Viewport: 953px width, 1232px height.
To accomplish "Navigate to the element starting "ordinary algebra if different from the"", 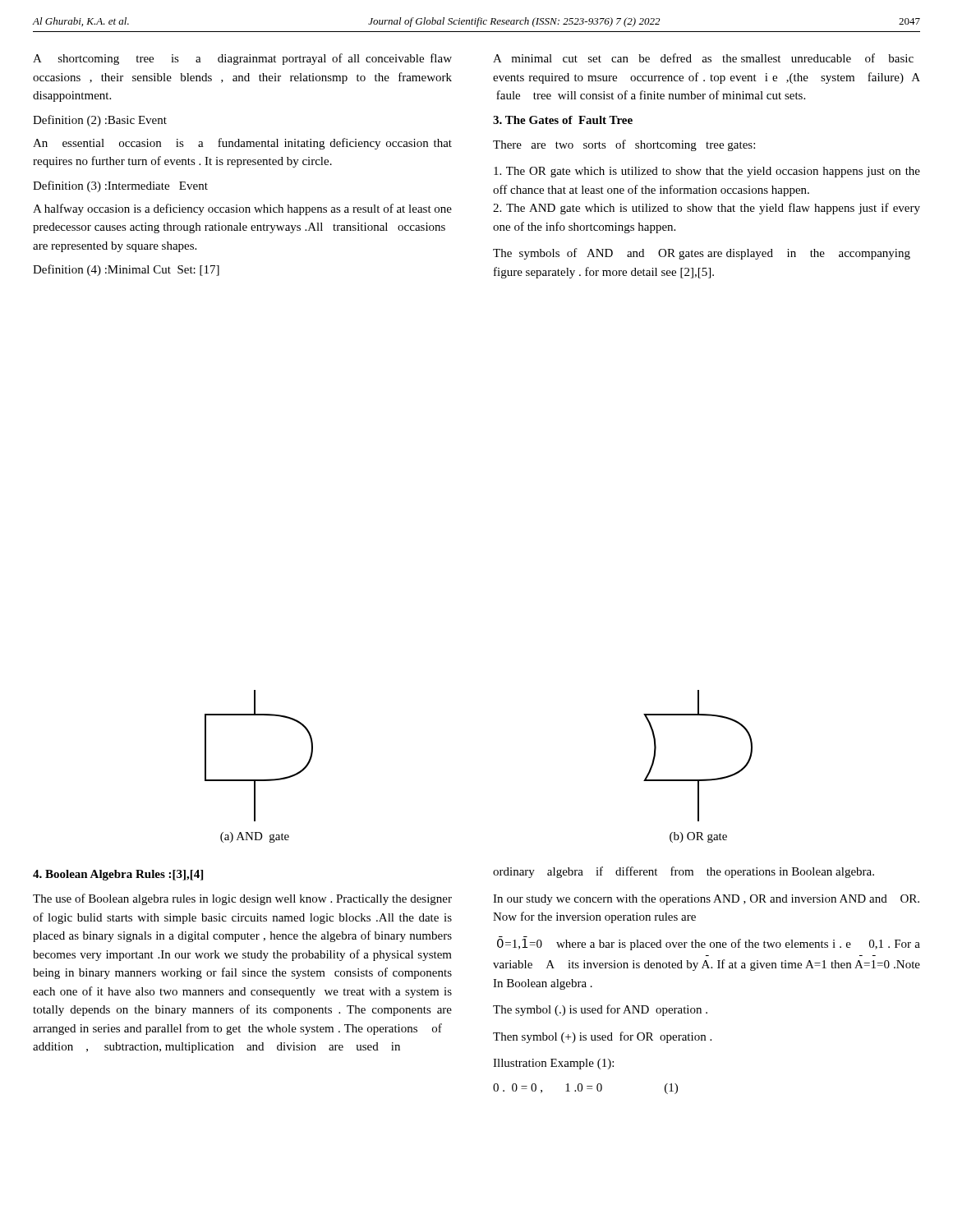I will pyautogui.click(x=684, y=871).
